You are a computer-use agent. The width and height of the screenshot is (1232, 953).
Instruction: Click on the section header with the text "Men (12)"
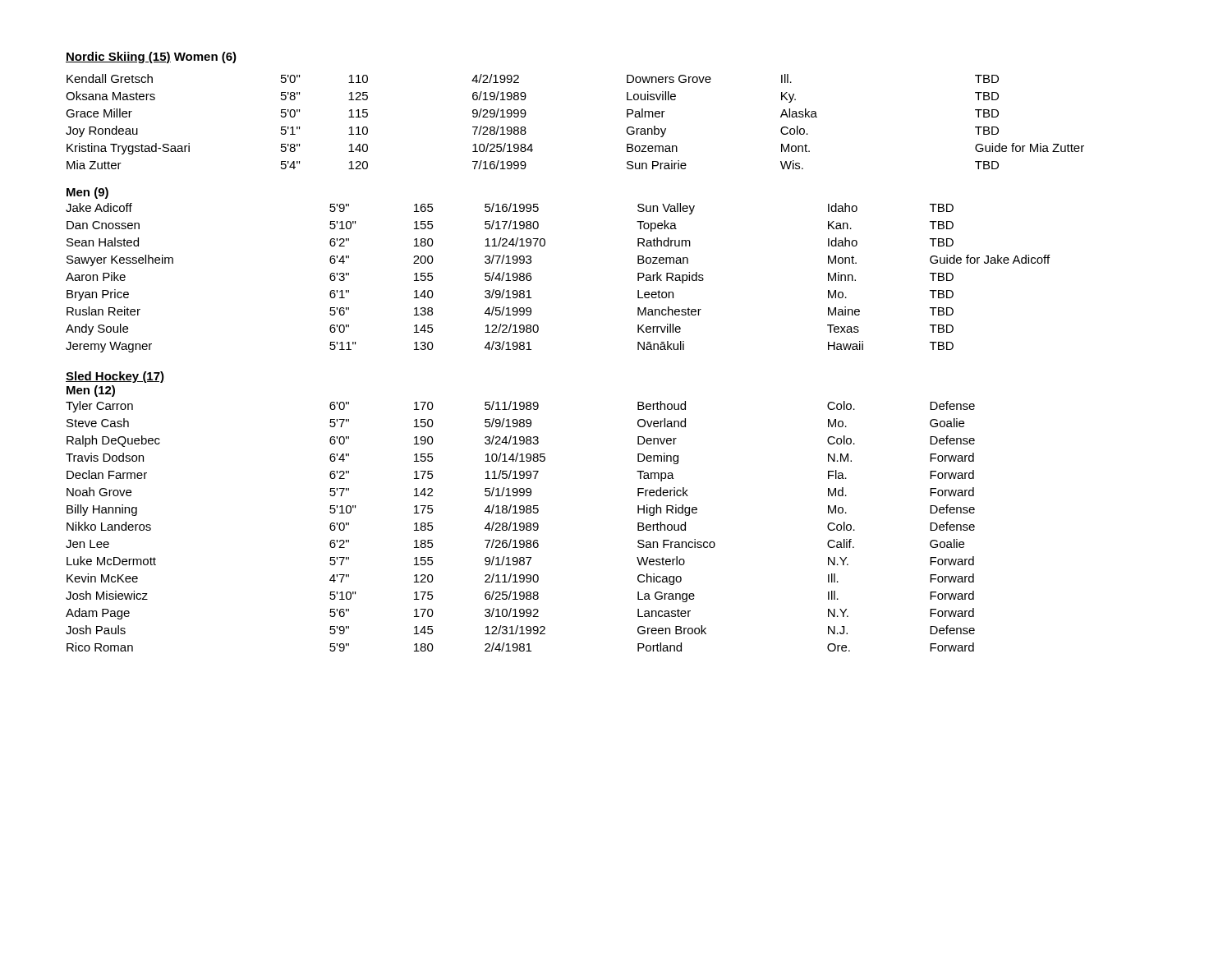[91, 390]
